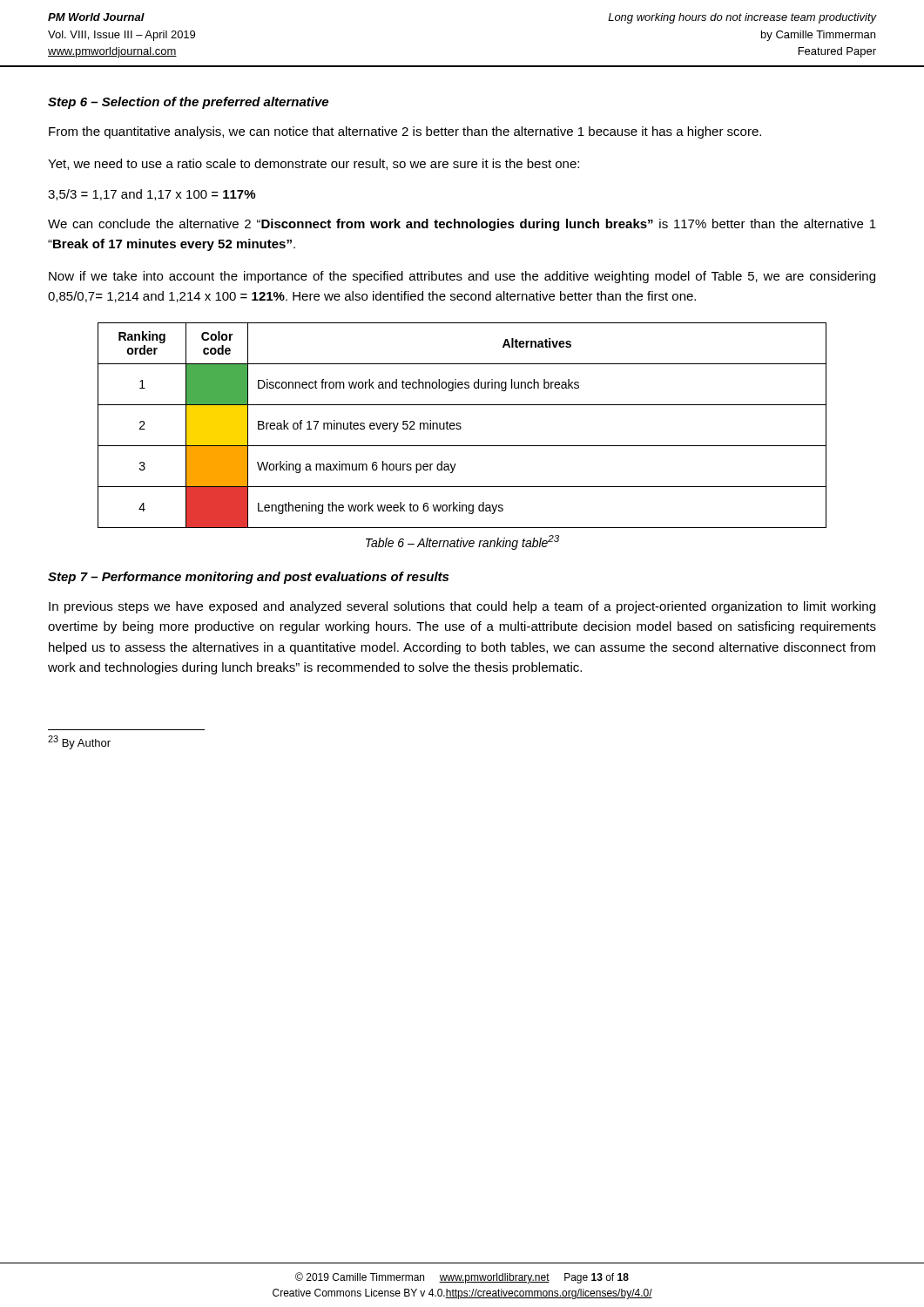Where is the section header that starts "Step 7 – Performance monitoring and"?
Screen dimensions: 1307x924
click(x=249, y=577)
